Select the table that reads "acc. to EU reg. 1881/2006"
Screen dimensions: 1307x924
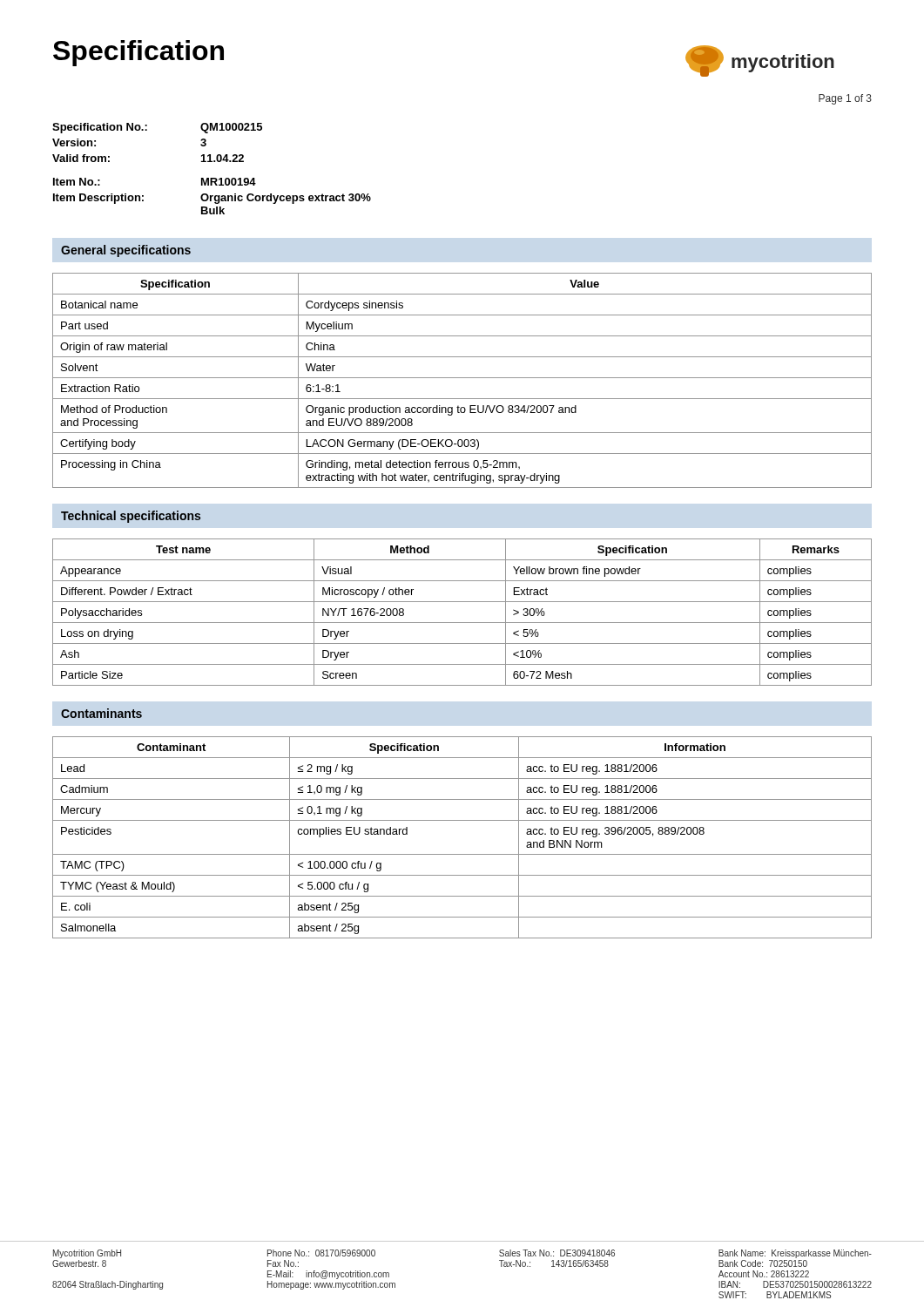tap(462, 837)
